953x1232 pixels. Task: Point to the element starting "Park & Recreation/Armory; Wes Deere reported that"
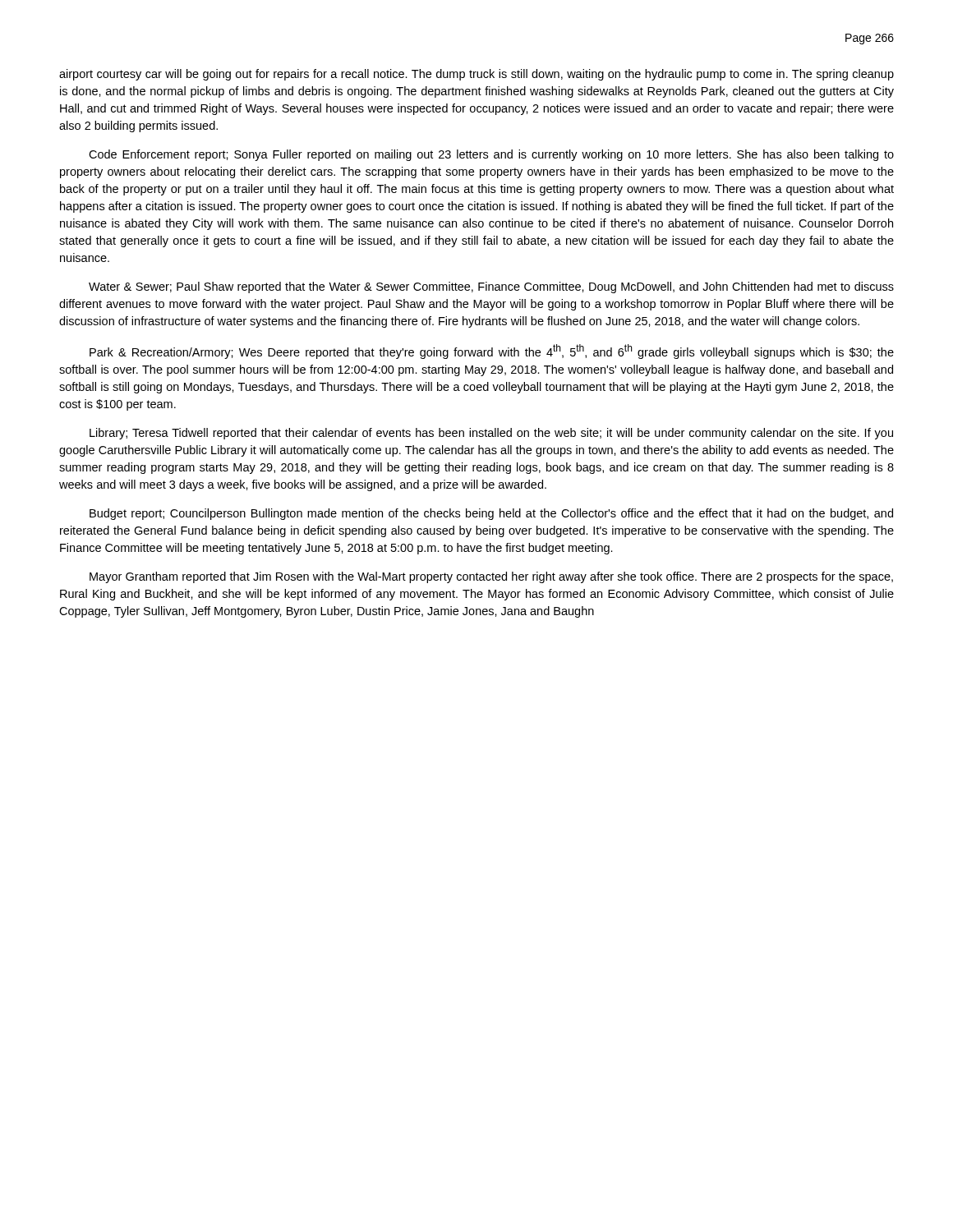(x=476, y=377)
